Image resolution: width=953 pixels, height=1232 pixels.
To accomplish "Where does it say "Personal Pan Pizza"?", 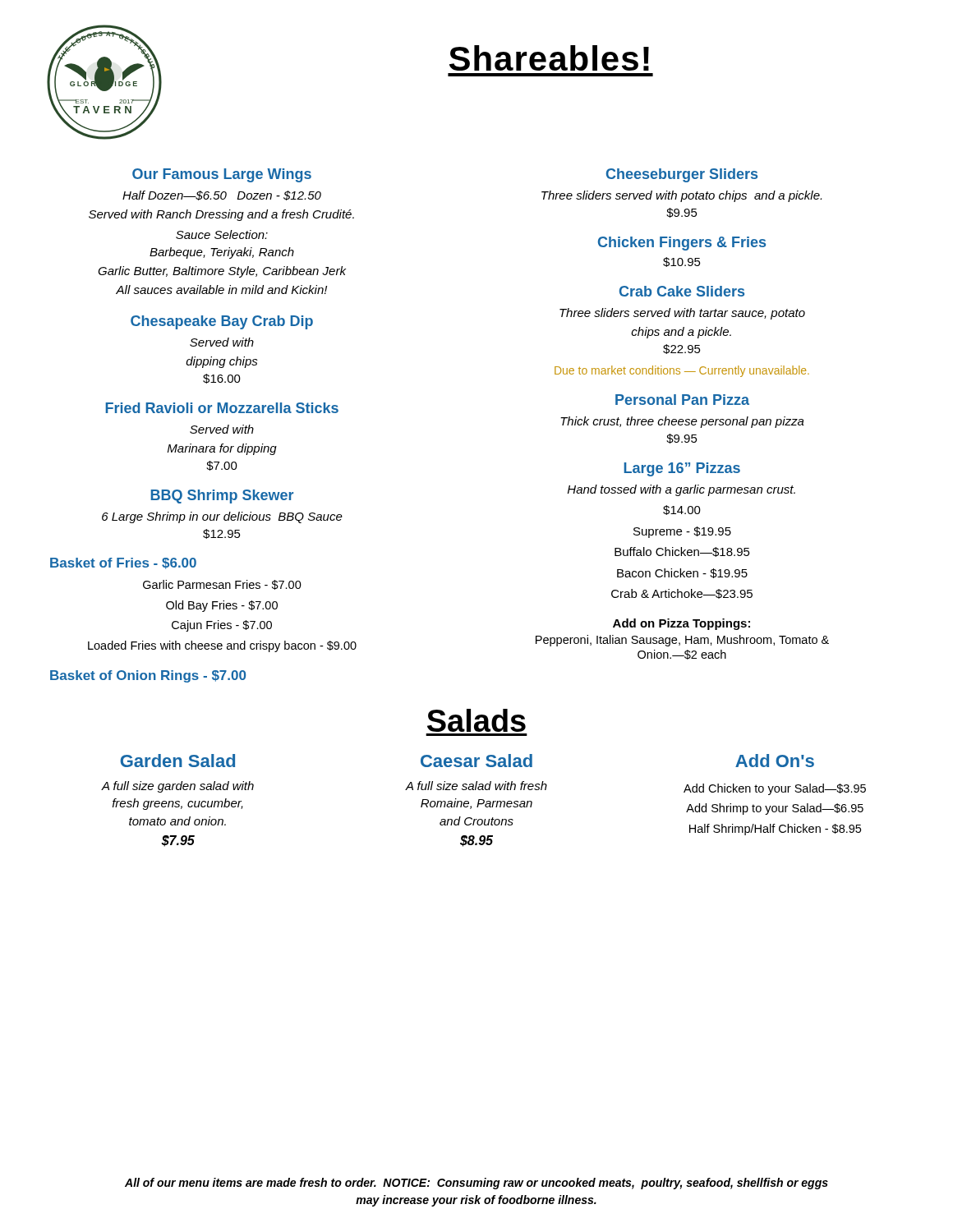I will click(x=682, y=400).
